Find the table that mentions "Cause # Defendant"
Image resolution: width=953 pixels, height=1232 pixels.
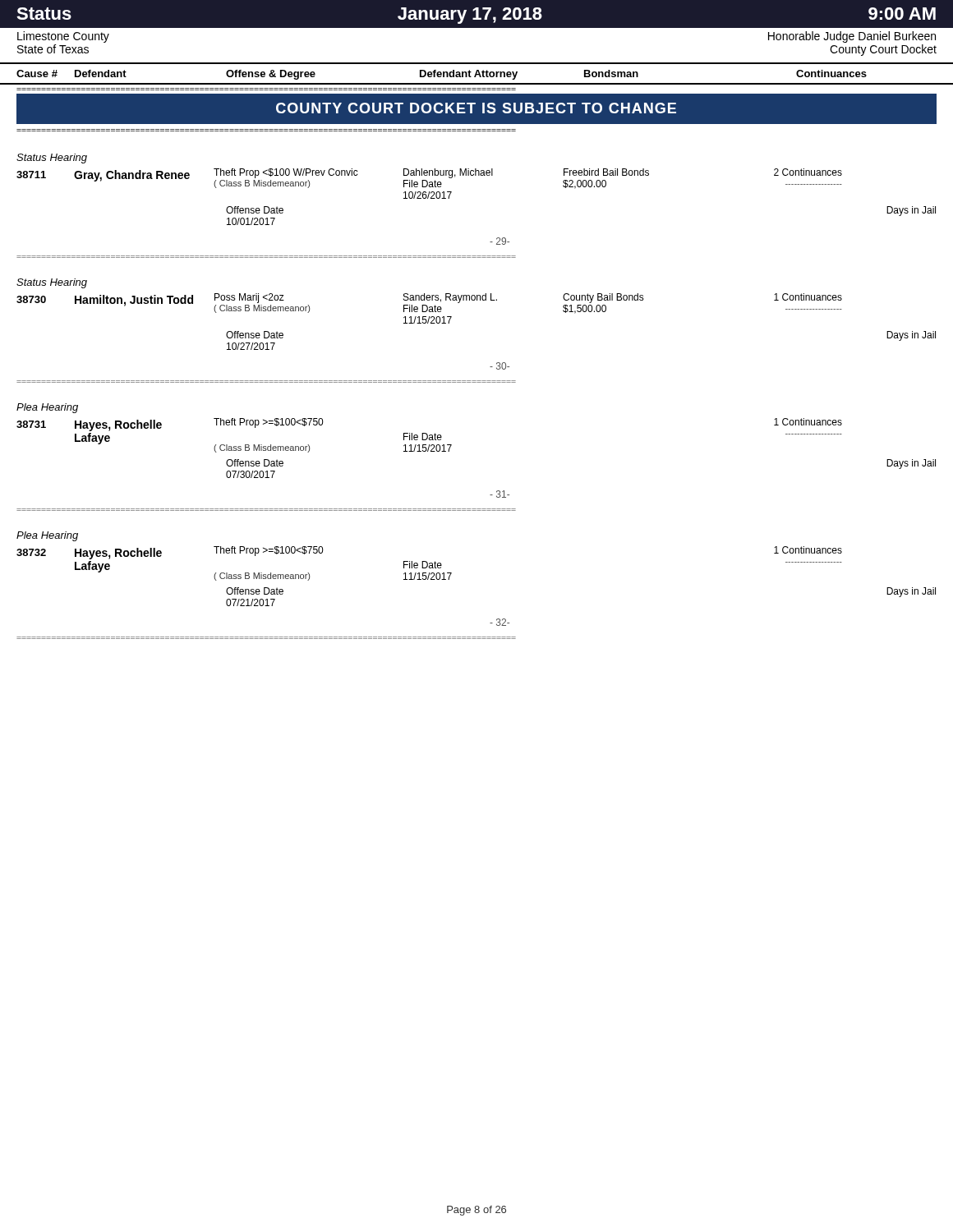pos(476,74)
